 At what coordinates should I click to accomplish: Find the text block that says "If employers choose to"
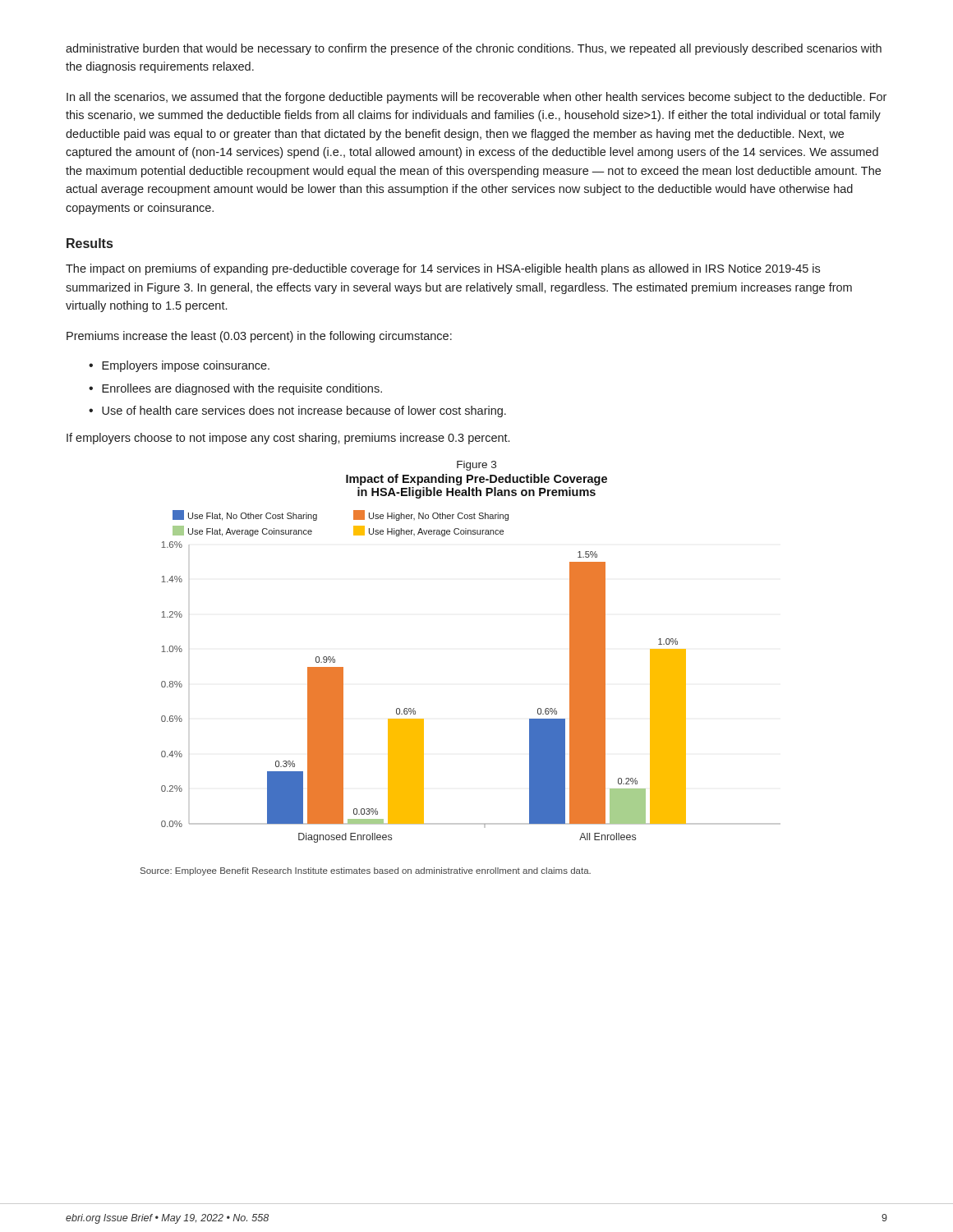coord(288,437)
